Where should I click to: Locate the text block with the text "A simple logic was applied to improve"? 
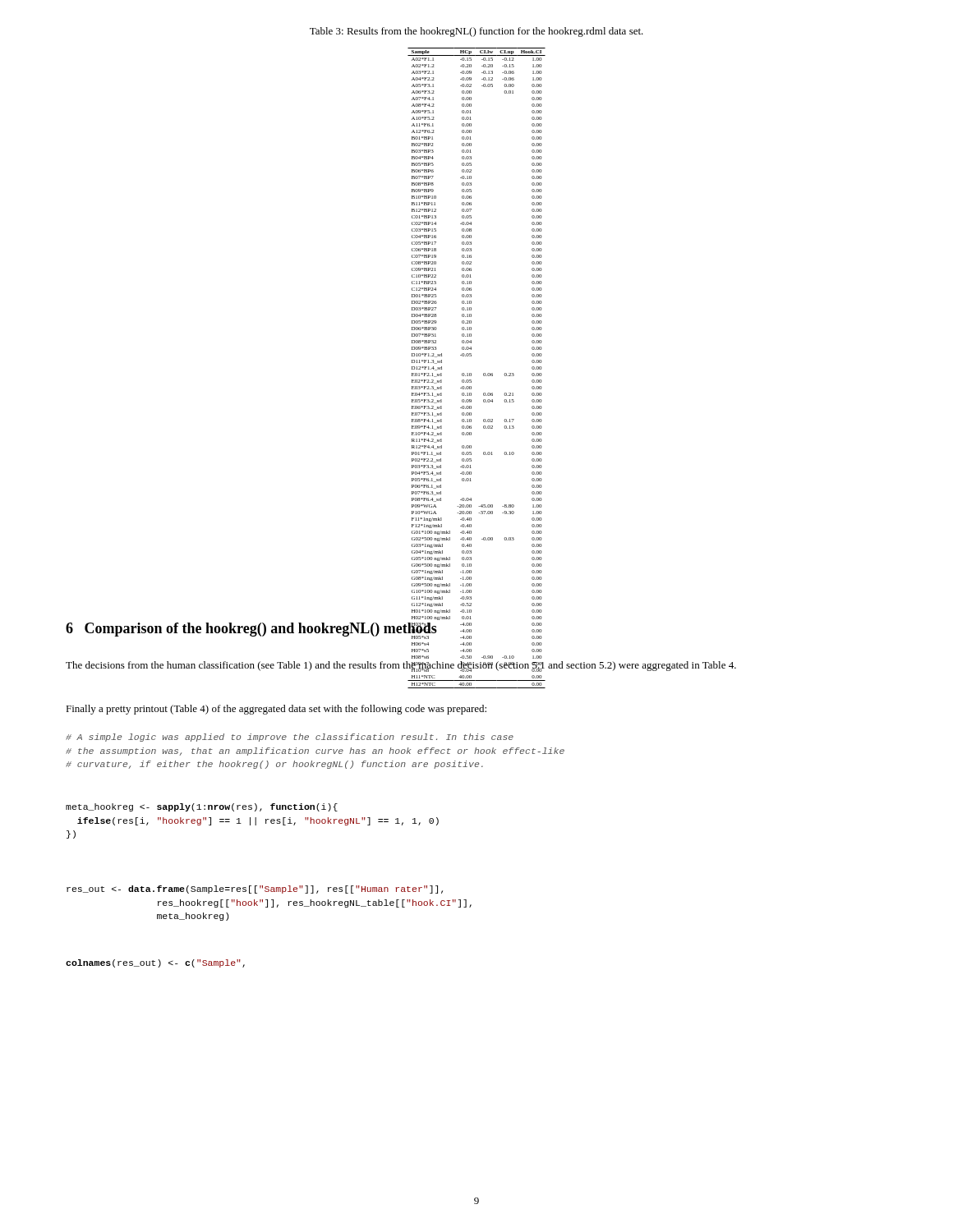476,752
